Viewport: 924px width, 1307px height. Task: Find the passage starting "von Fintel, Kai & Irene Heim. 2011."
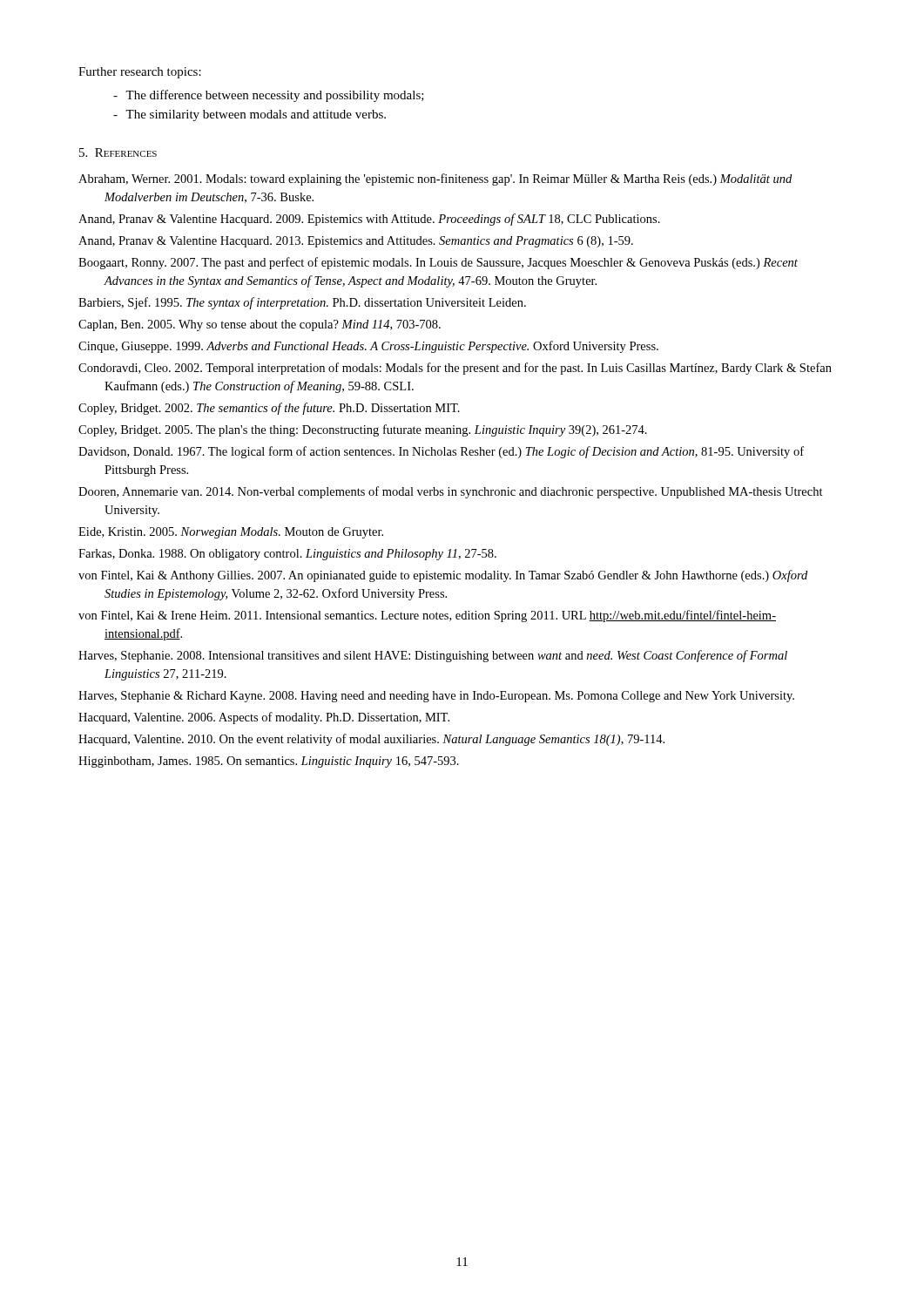[427, 624]
